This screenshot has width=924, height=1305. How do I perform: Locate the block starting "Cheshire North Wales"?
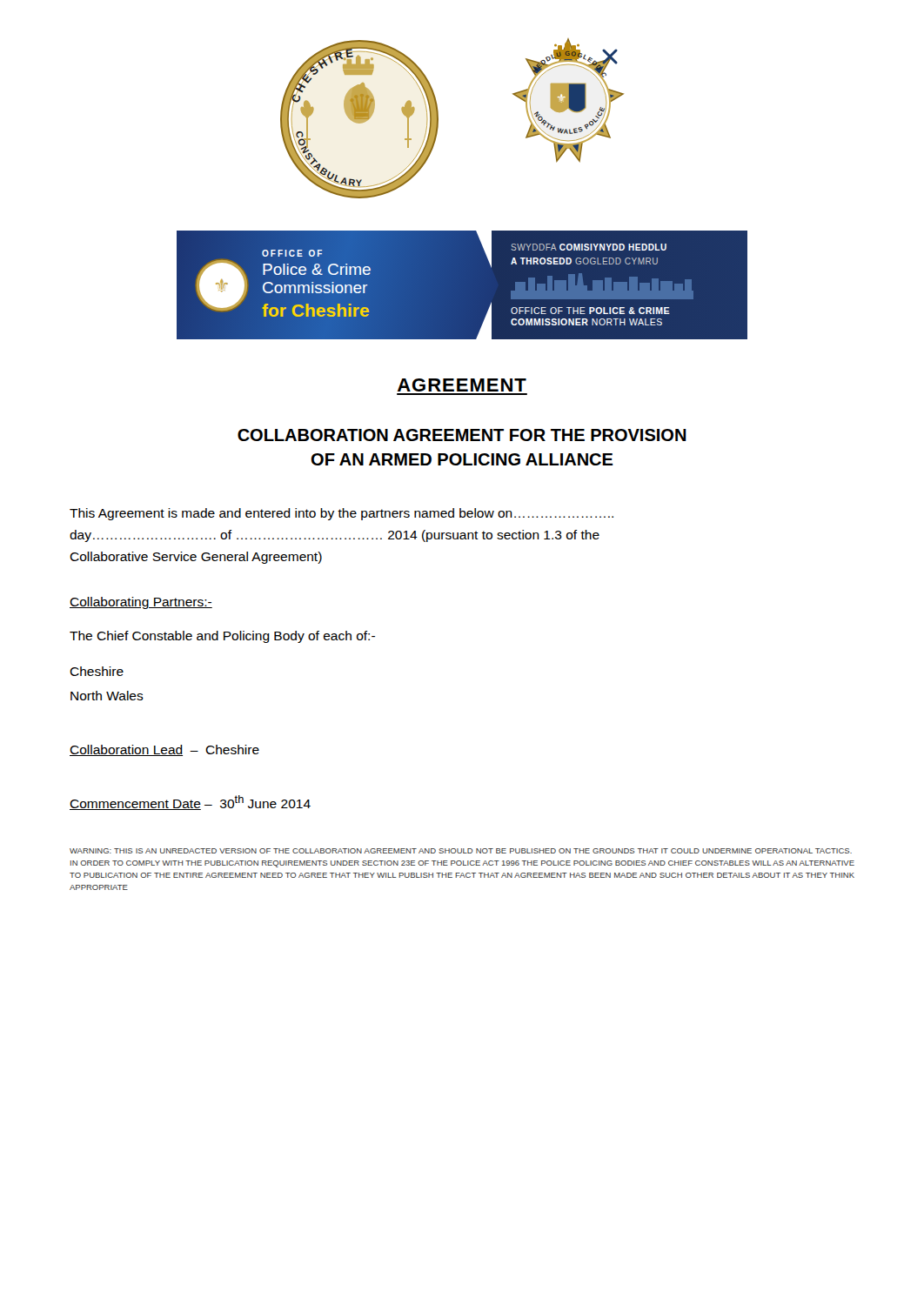[106, 683]
